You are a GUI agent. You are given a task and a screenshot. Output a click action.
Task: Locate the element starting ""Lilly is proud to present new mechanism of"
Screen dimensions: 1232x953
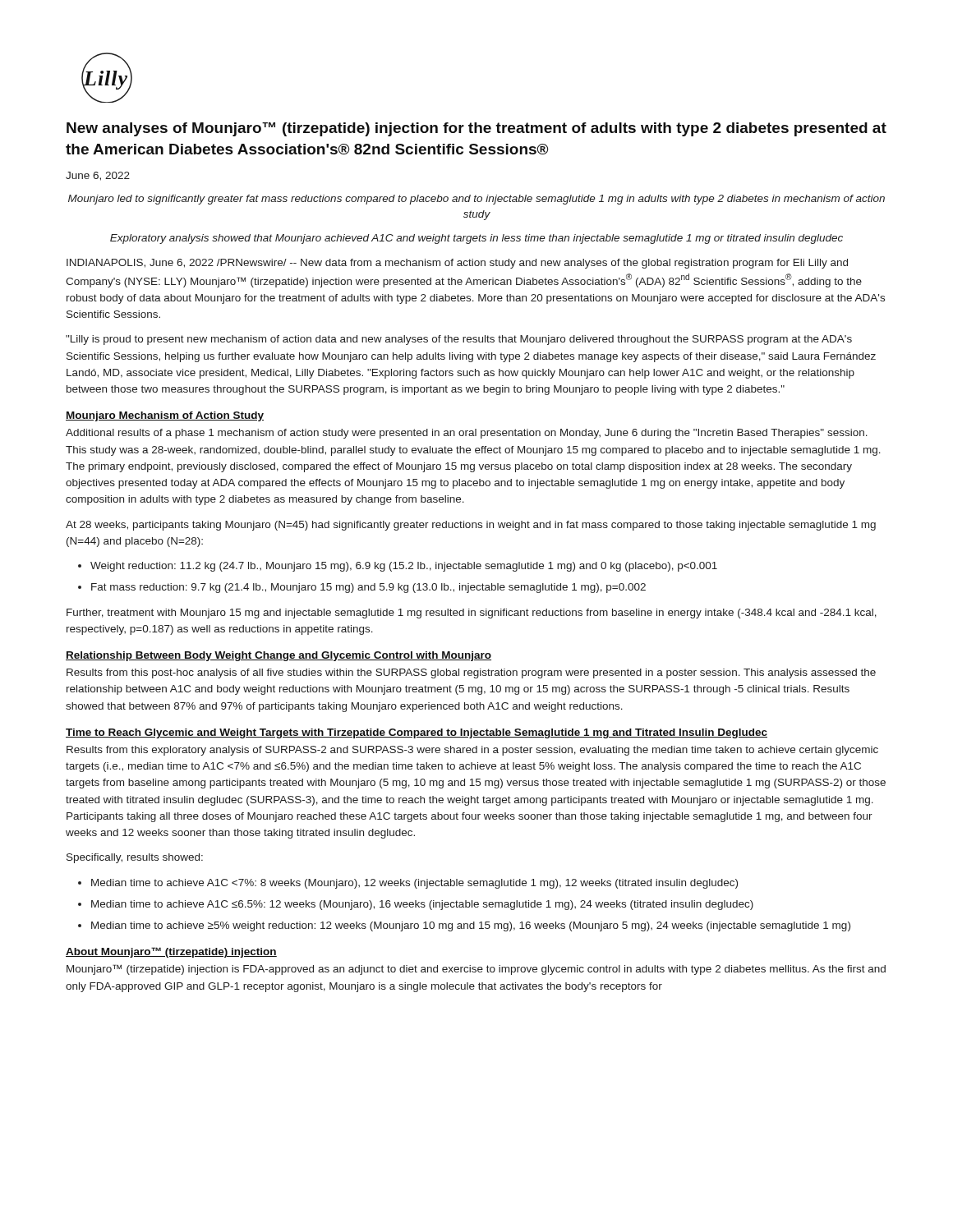pyautogui.click(x=471, y=364)
